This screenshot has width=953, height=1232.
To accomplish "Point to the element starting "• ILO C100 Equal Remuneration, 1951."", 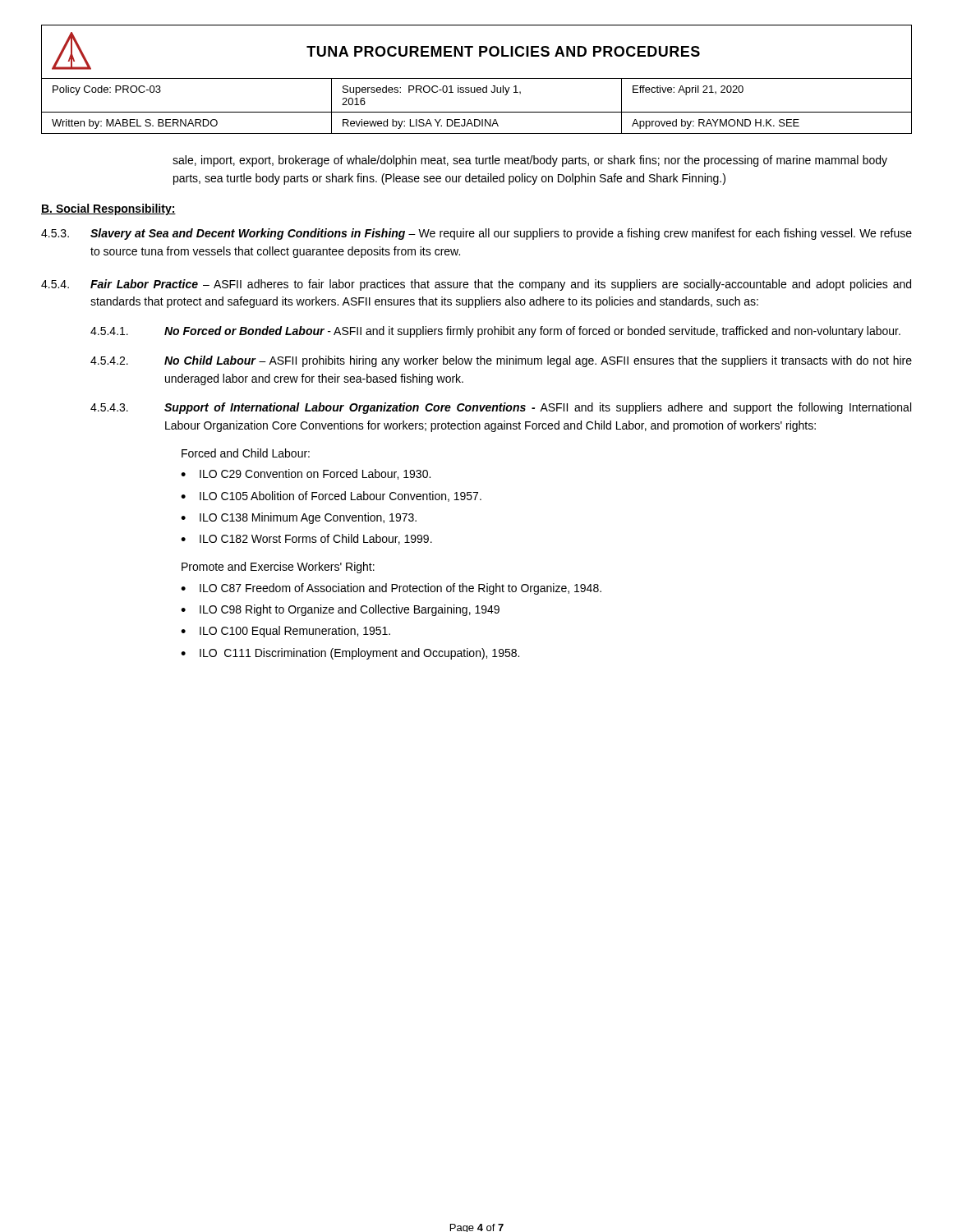I will 285,632.
